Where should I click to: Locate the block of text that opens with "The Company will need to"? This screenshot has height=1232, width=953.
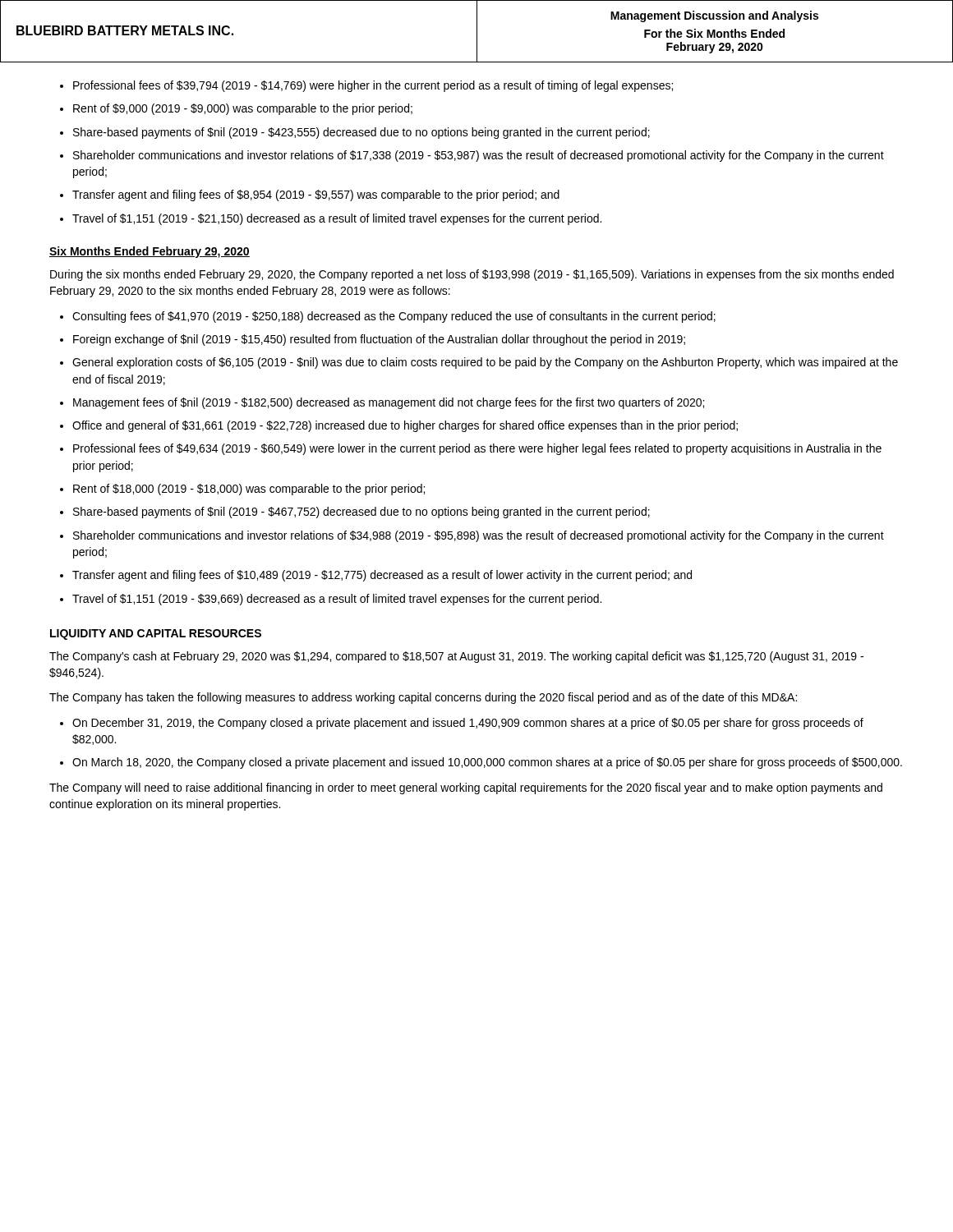tap(476, 796)
